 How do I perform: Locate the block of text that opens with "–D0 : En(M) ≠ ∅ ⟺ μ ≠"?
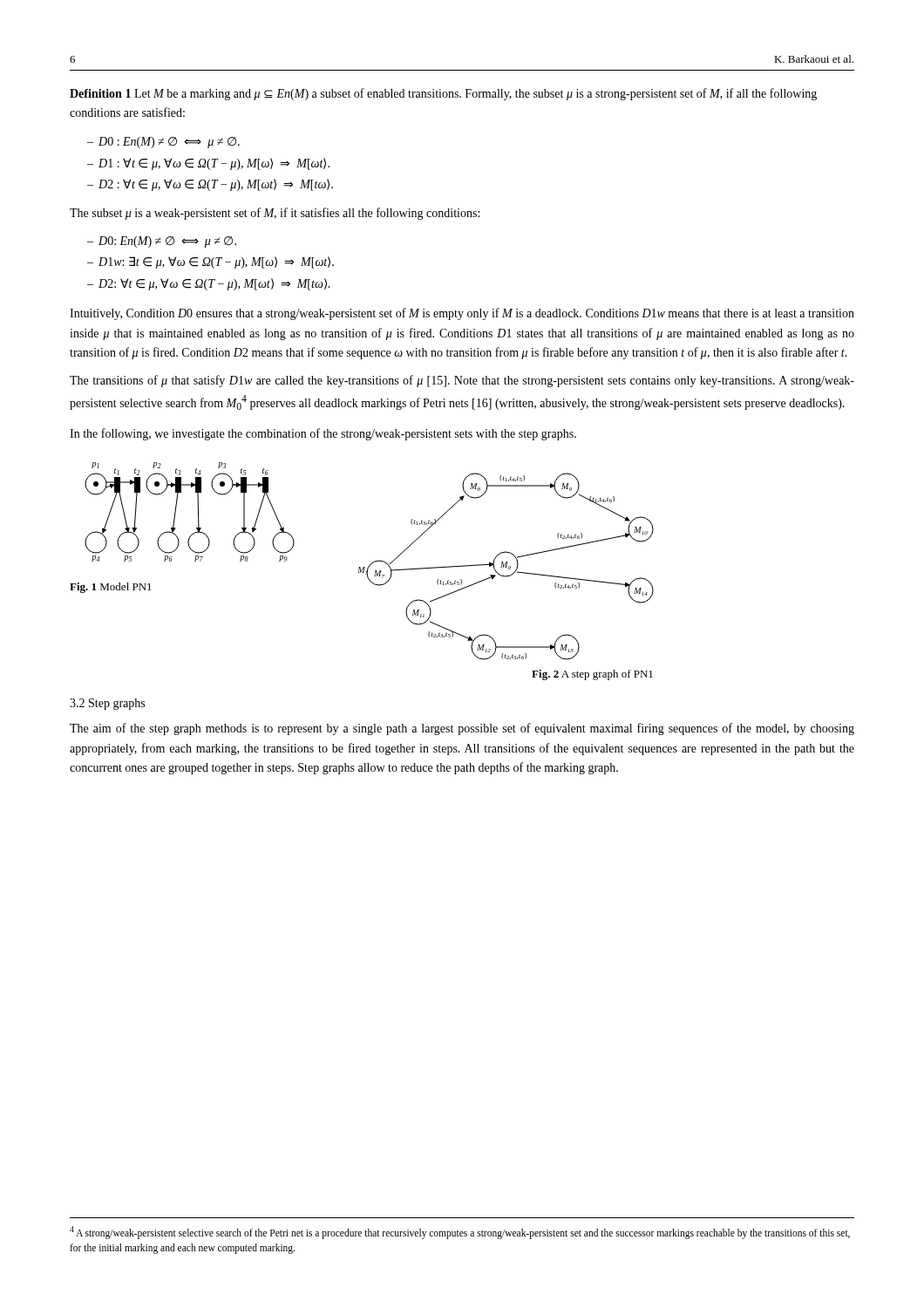[x=163, y=143]
